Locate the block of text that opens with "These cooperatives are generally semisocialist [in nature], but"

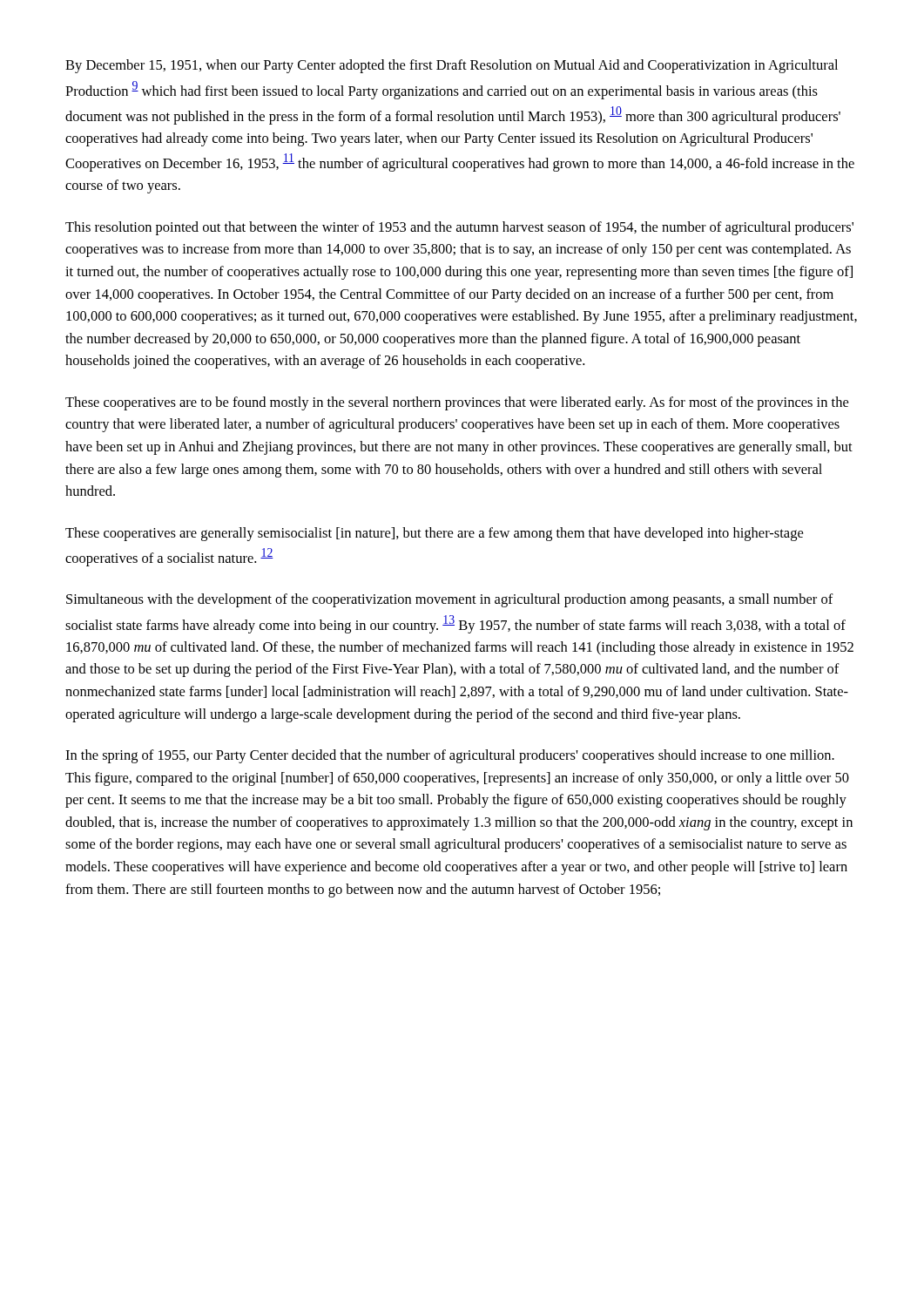point(434,545)
